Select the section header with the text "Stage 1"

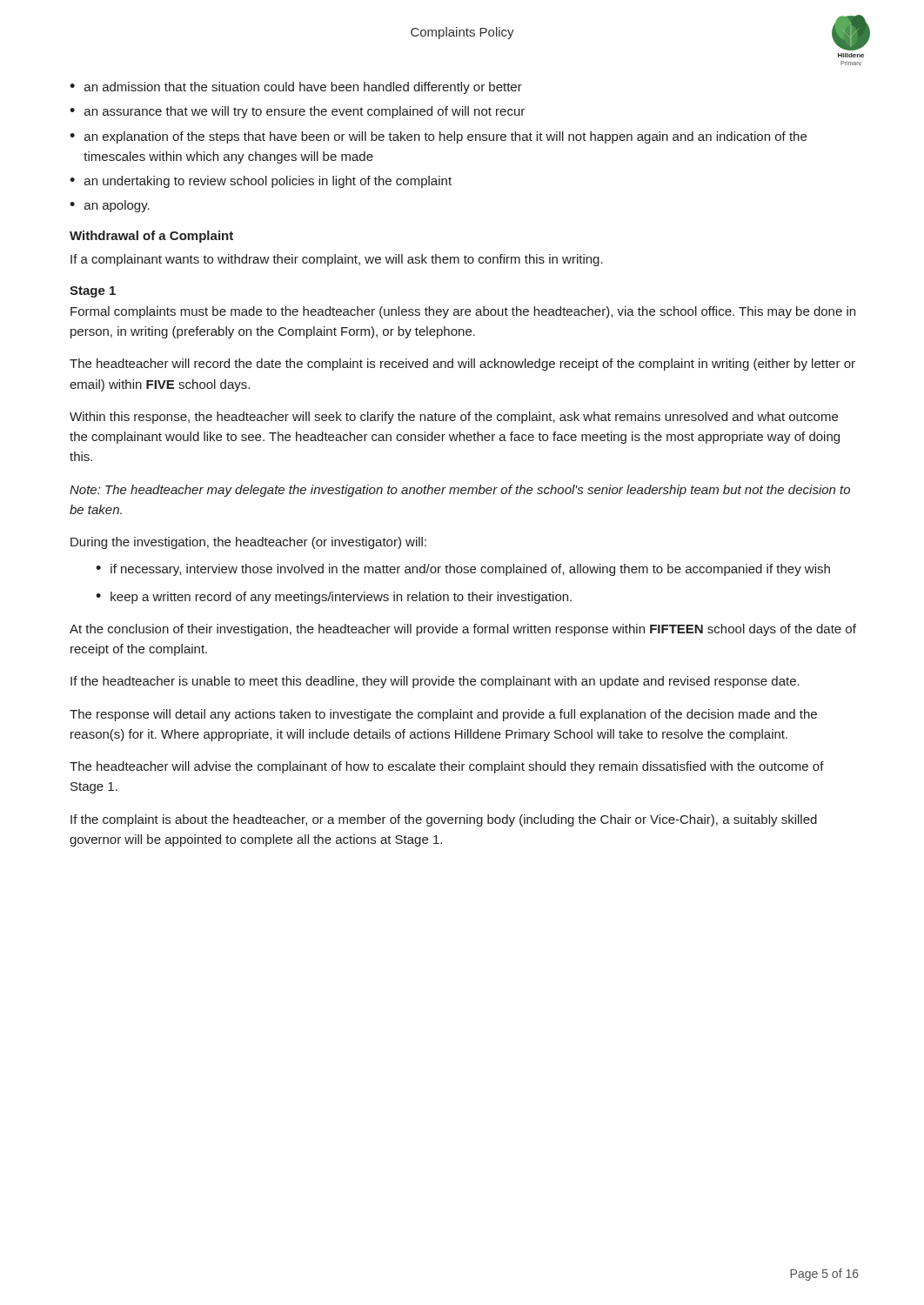point(93,290)
